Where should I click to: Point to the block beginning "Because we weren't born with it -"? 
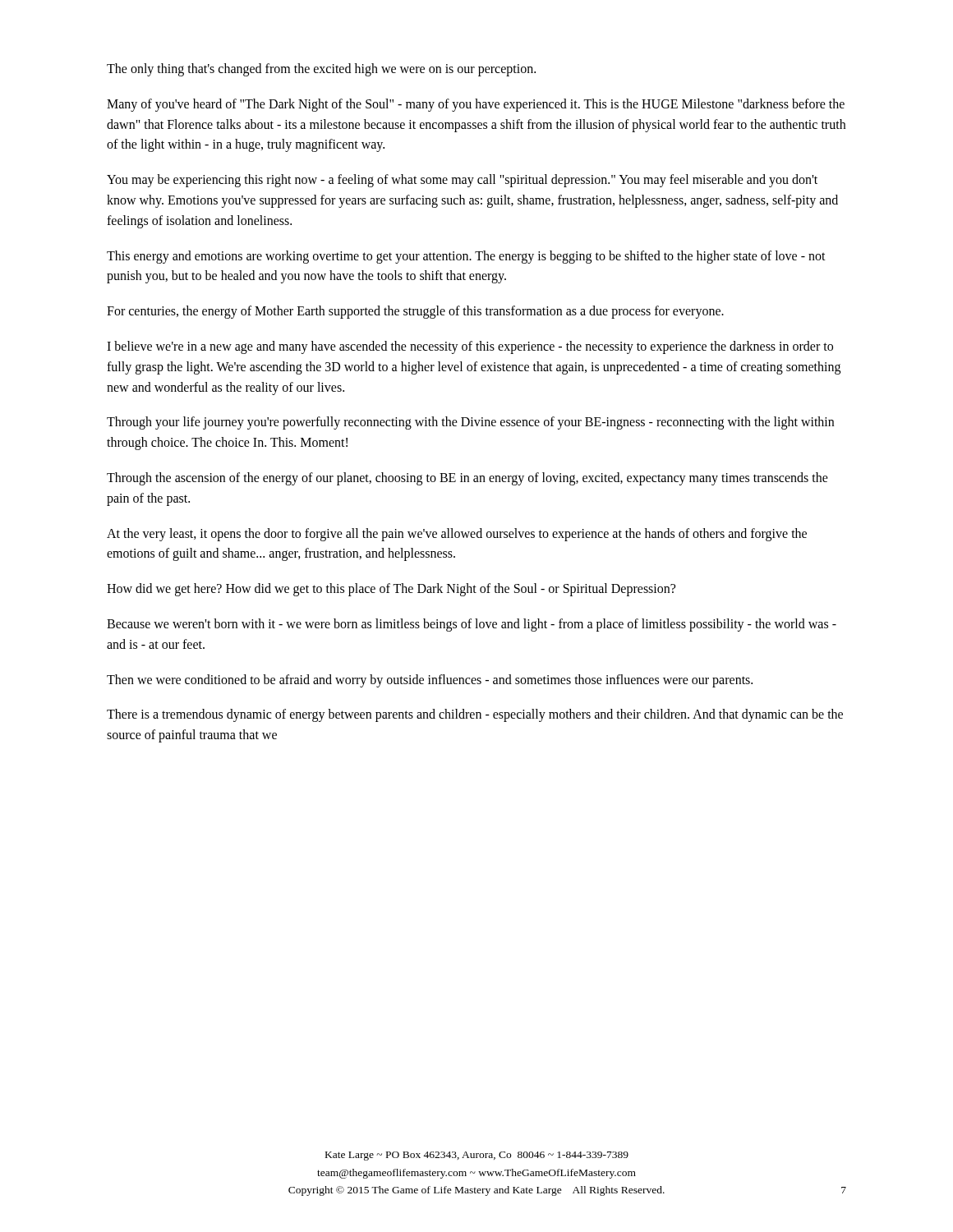[x=472, y=634]
